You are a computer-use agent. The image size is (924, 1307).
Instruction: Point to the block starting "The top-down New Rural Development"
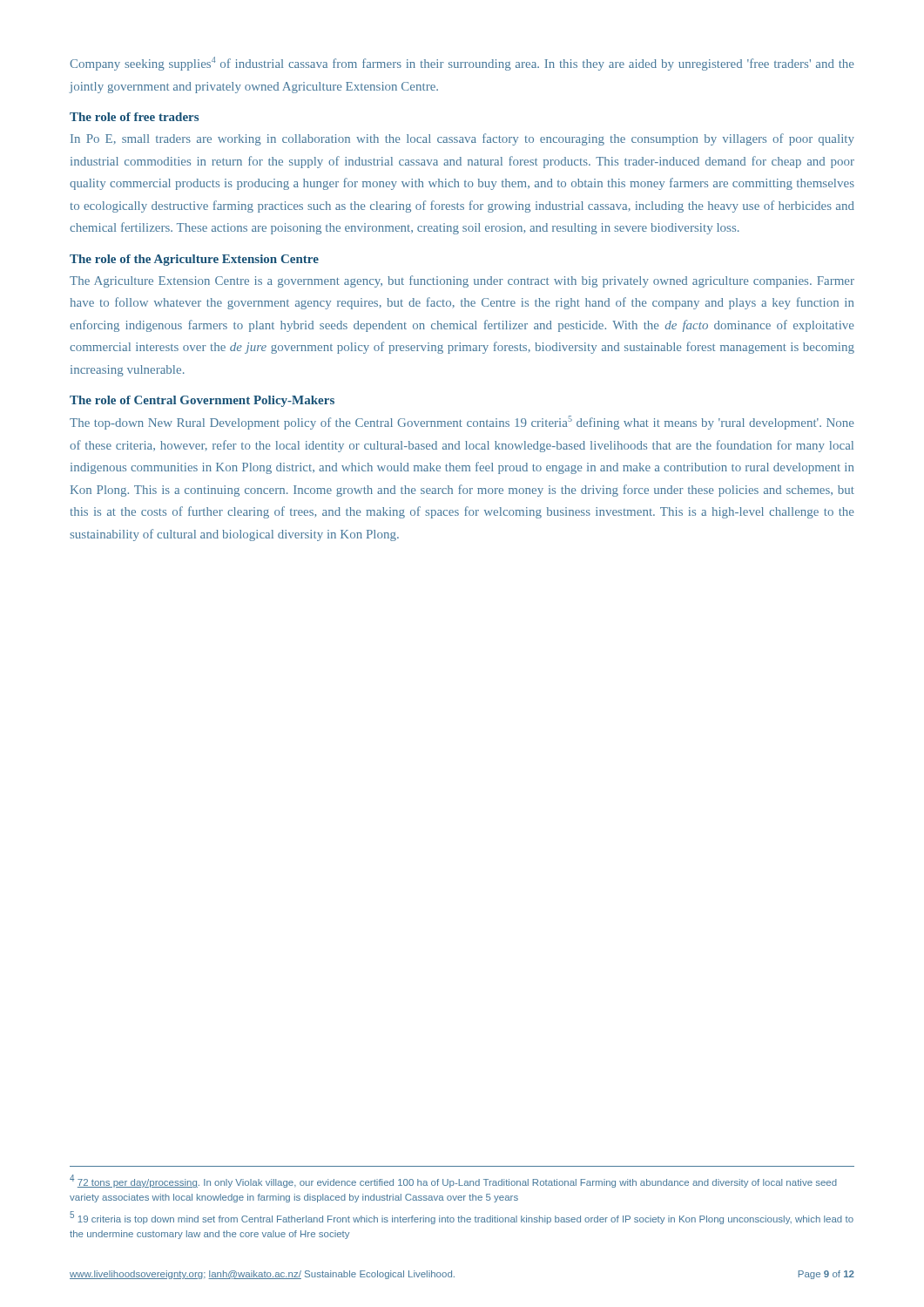[462, 477]
